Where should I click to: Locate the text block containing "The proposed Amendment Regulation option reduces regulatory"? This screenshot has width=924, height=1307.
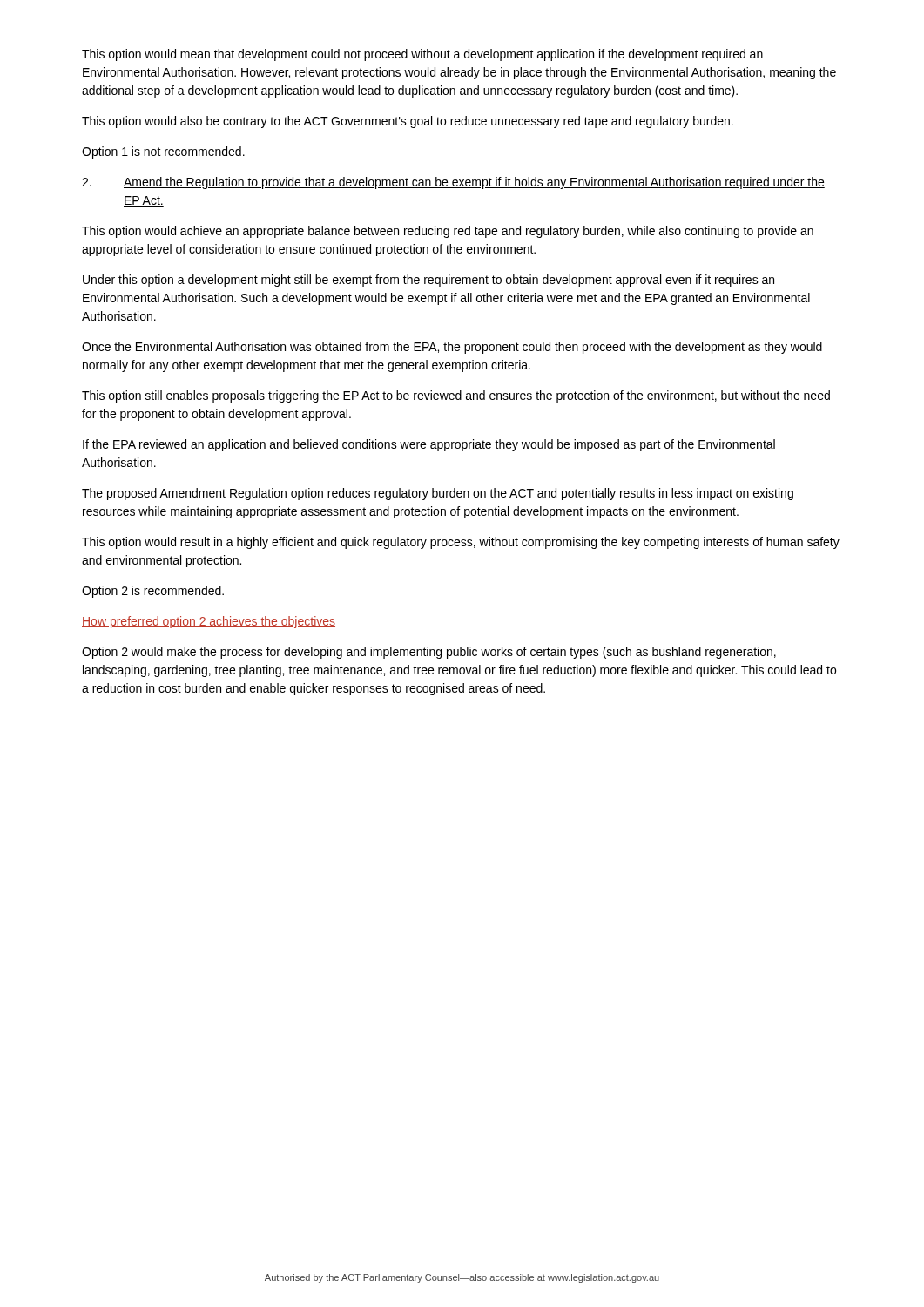click(462, 503)
